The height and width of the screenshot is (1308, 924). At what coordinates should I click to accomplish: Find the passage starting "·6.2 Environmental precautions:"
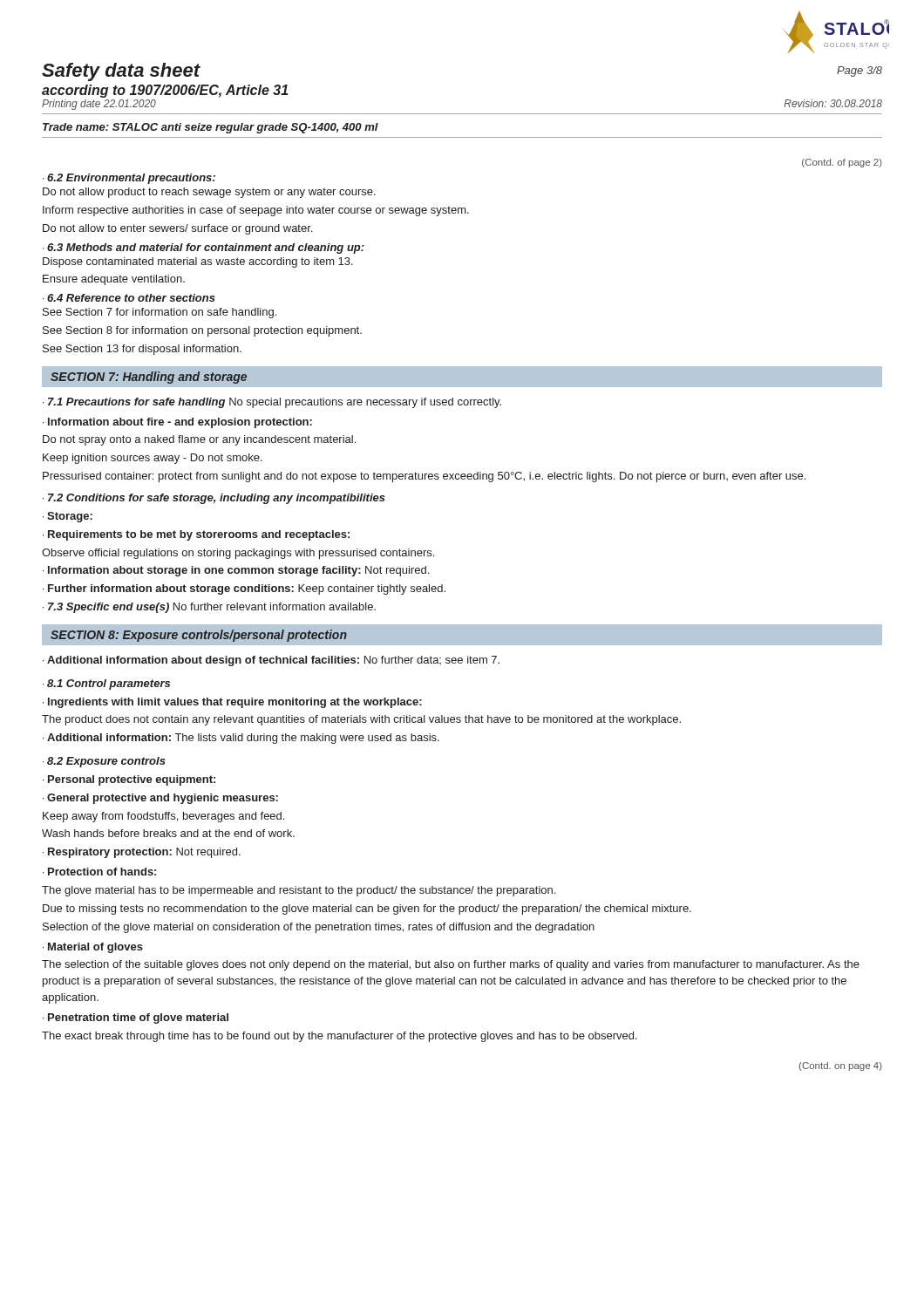[x=129, y=177]
